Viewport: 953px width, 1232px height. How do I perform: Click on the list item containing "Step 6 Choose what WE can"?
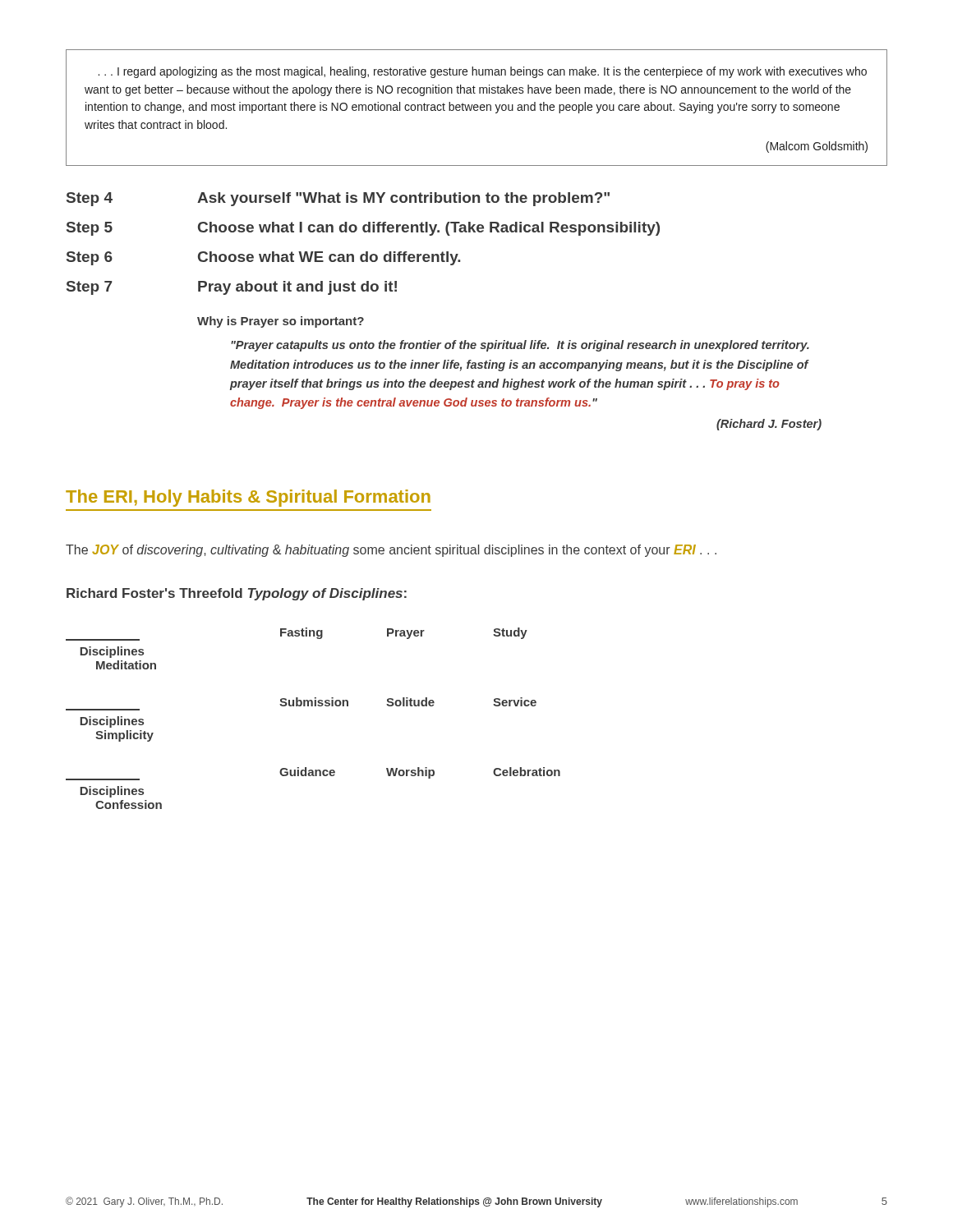tap(264, 257)
